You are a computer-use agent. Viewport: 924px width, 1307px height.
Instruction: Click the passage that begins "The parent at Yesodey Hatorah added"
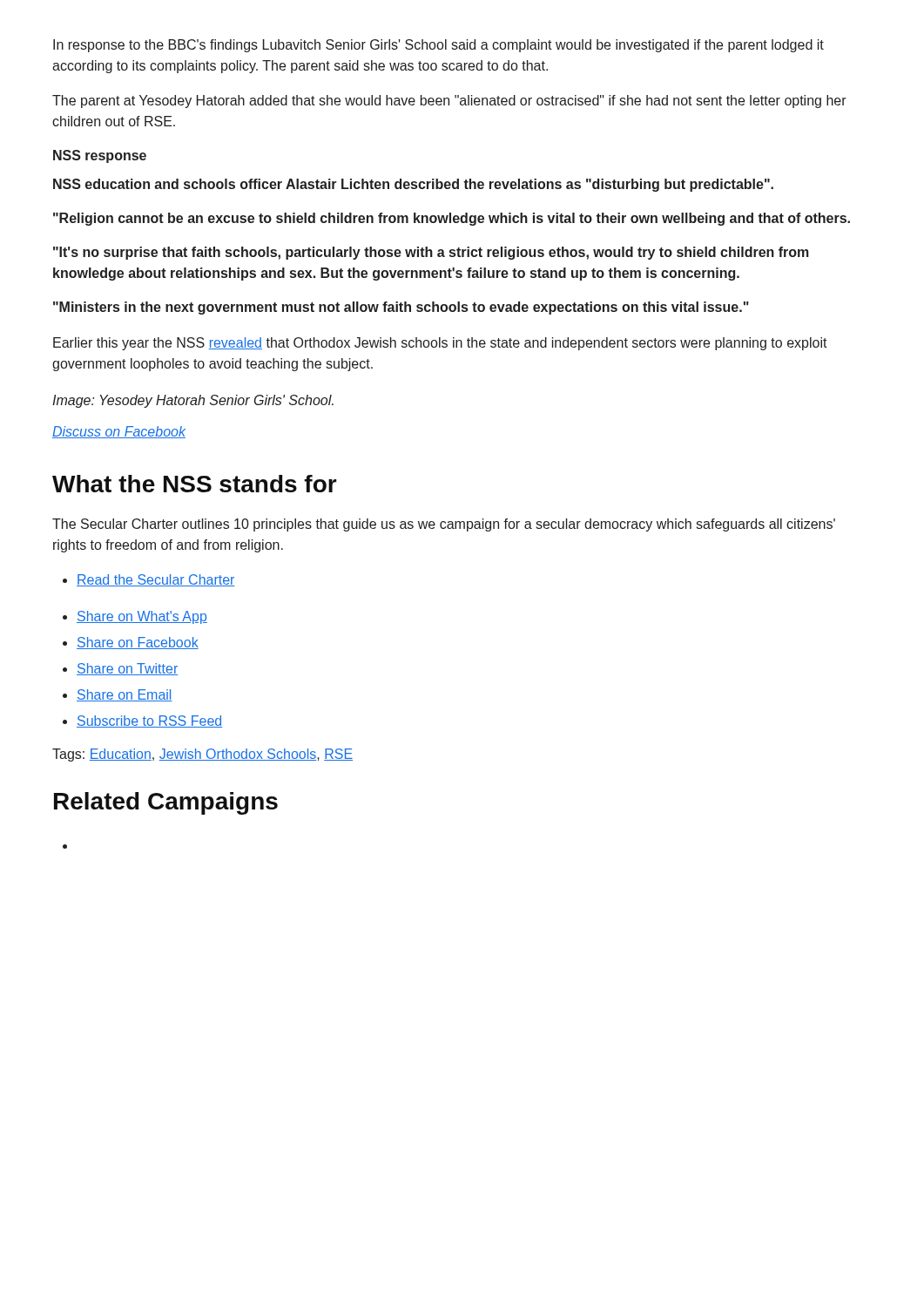pos(449,111)
